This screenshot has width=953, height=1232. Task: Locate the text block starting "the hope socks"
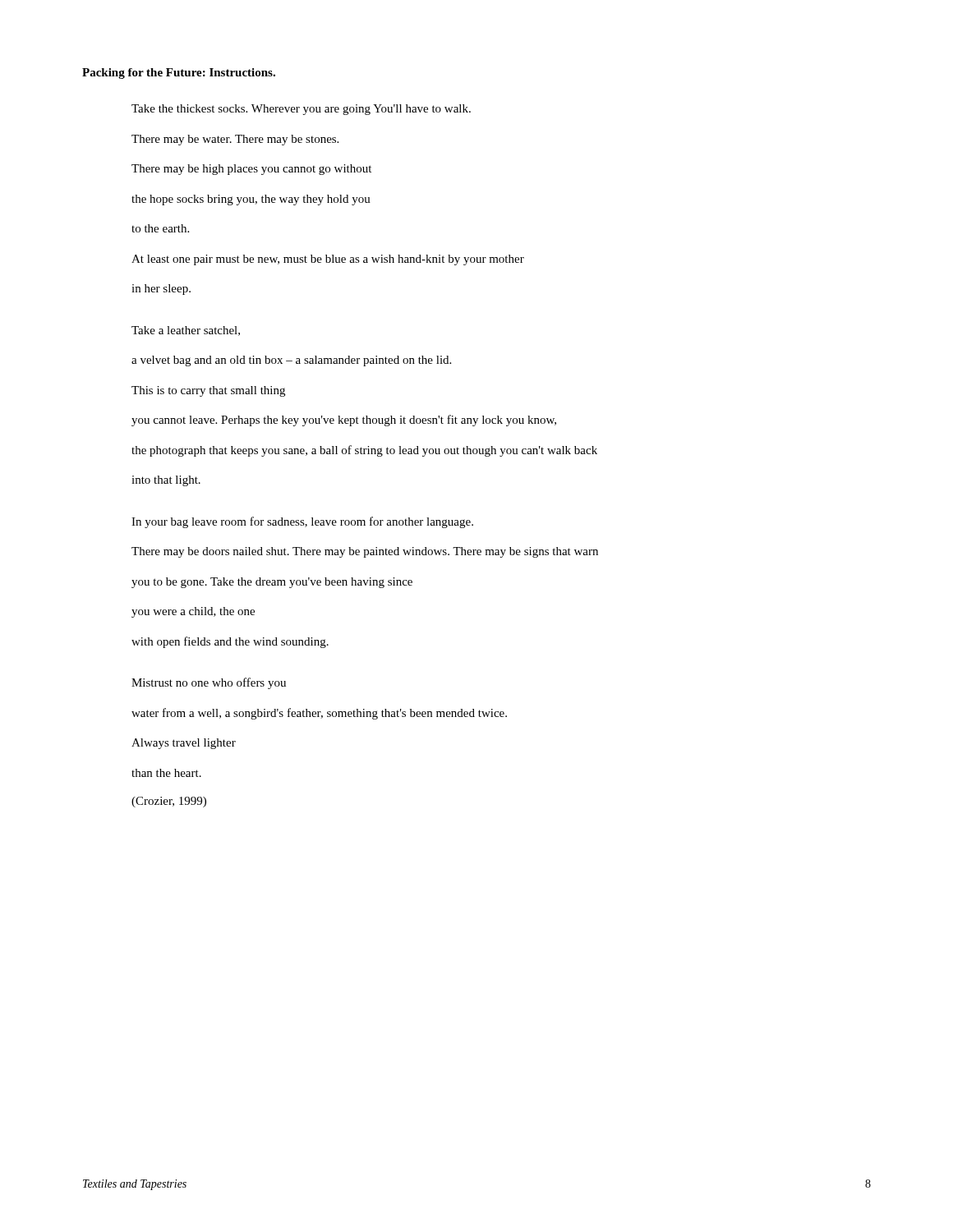251,200
